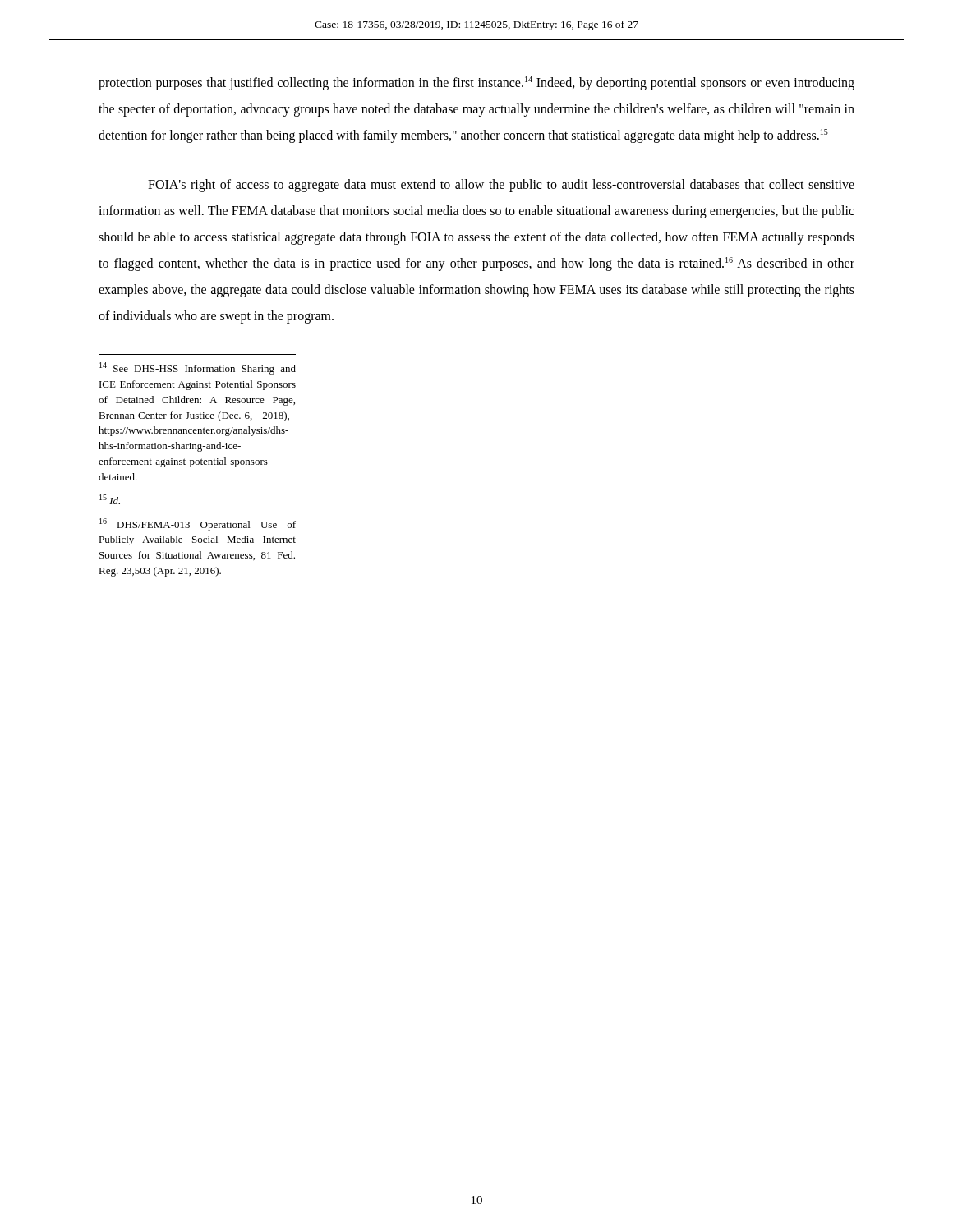
Task: Find the footnote that says "14 See DHS-HSS Information"
Action: (x=197, y=422)
